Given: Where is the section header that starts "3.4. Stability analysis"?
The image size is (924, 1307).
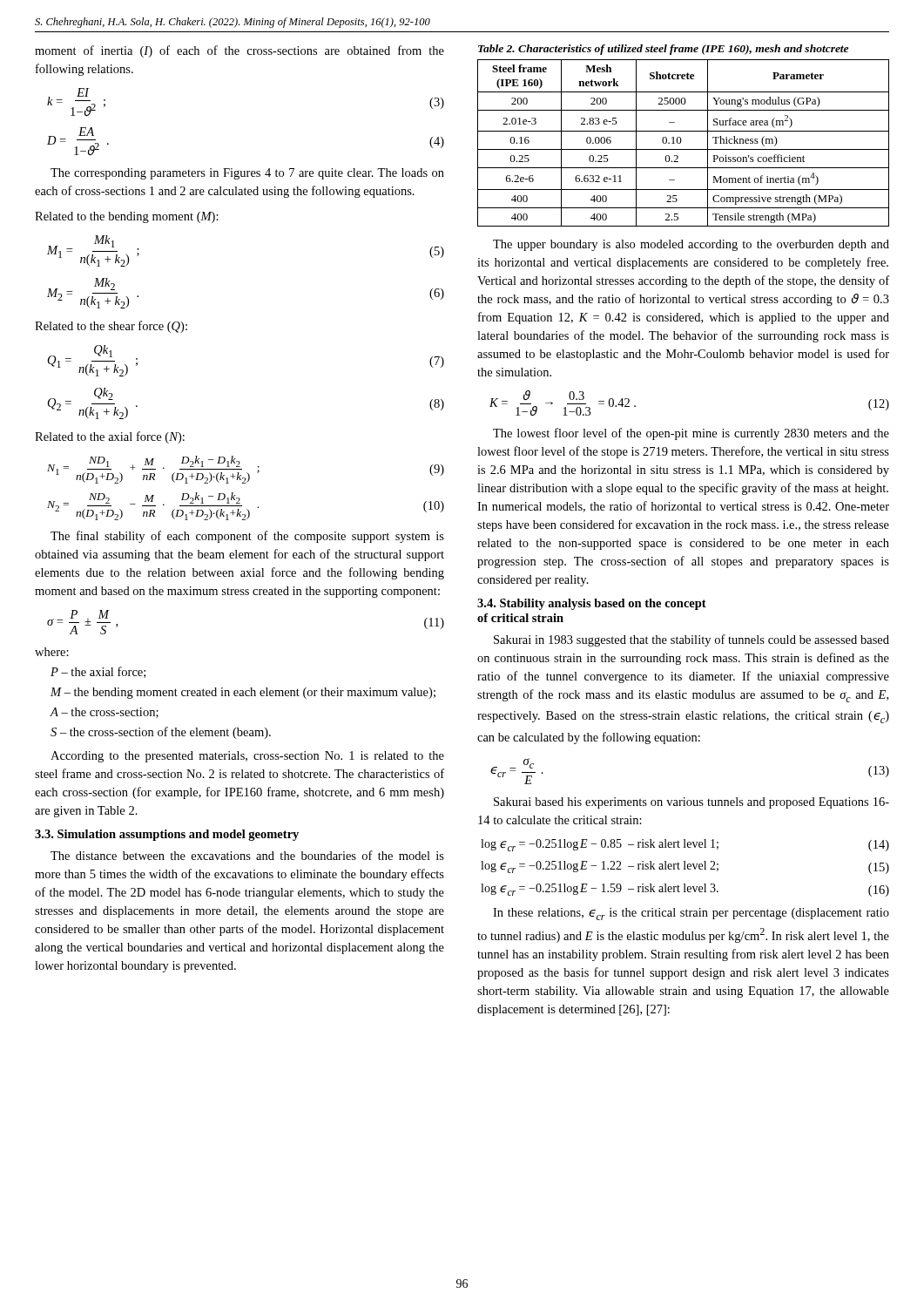Looking at the screenshot, I should [592, 610].
